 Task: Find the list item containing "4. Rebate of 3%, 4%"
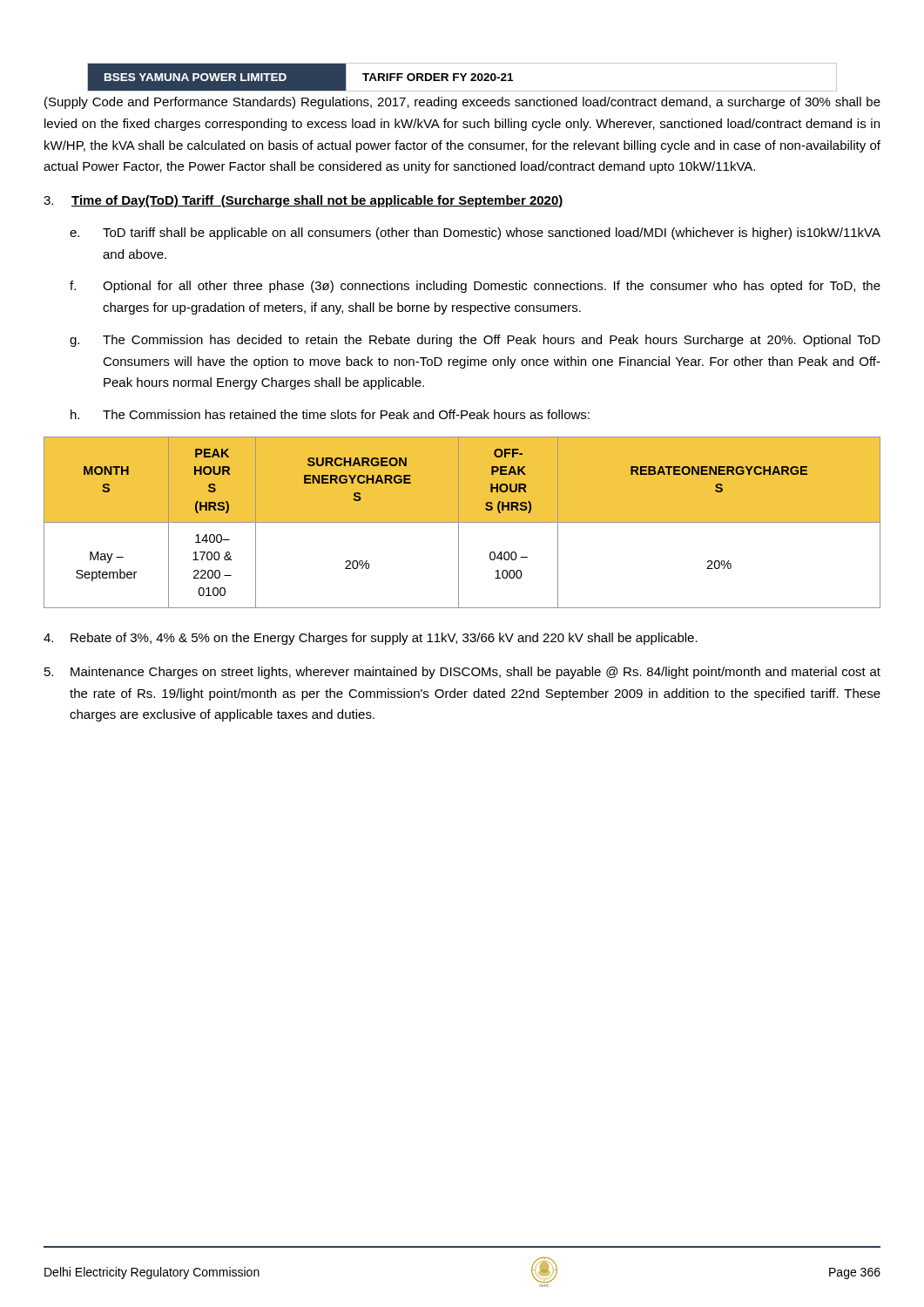[462, 638]
